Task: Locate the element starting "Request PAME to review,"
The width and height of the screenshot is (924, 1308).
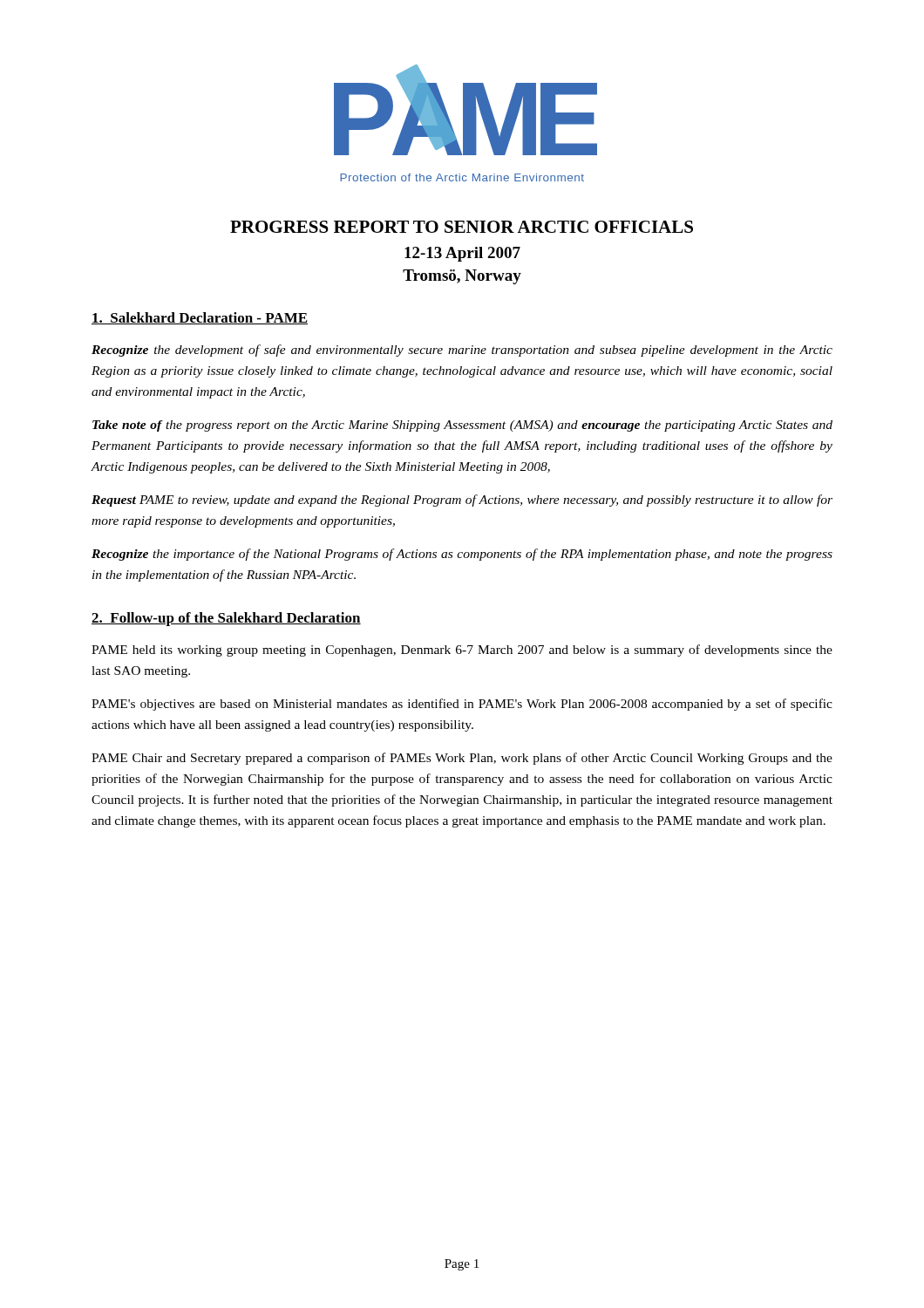Action: (462, 510)
